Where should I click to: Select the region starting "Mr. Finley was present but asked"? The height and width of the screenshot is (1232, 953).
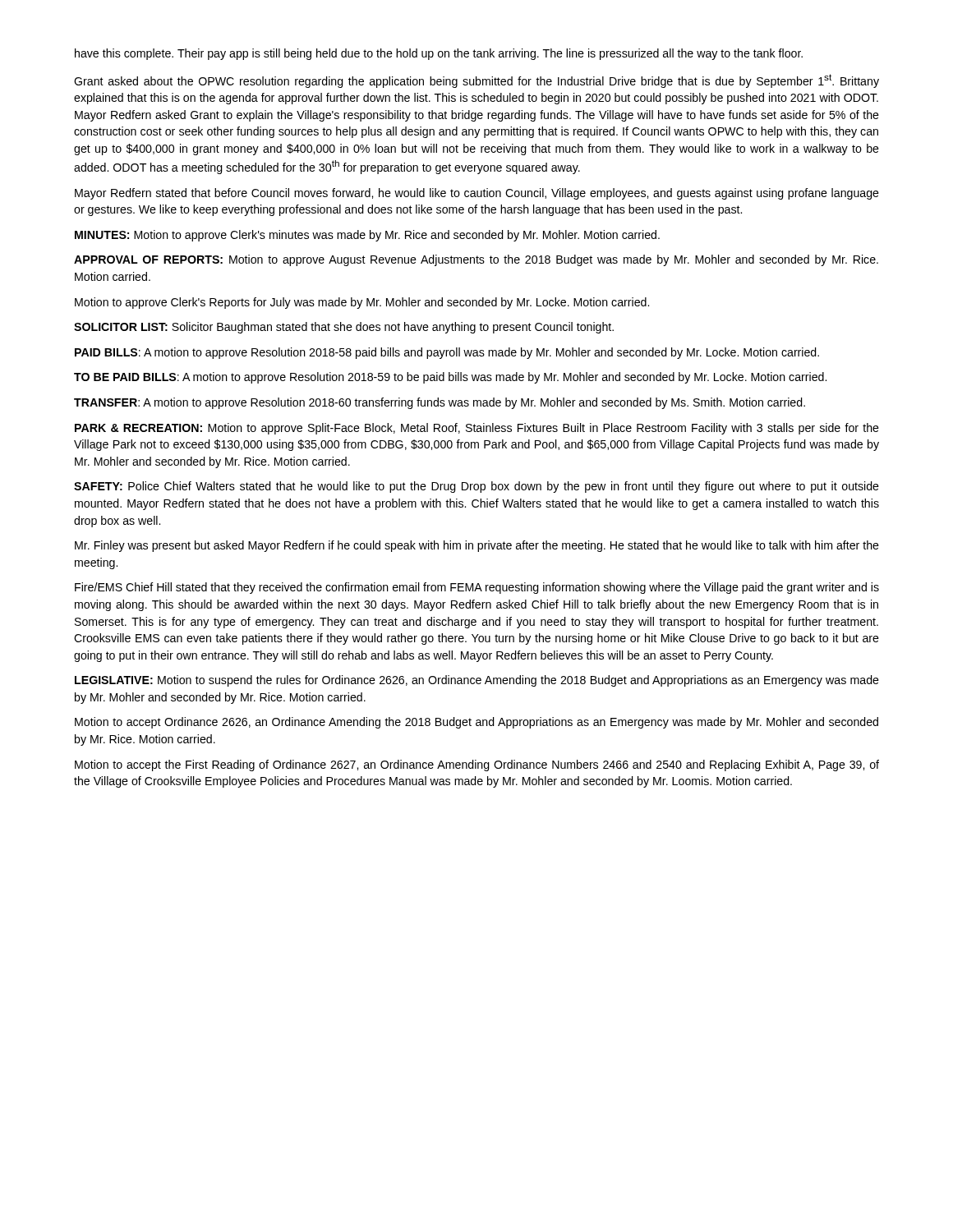(x=476, y=554)
